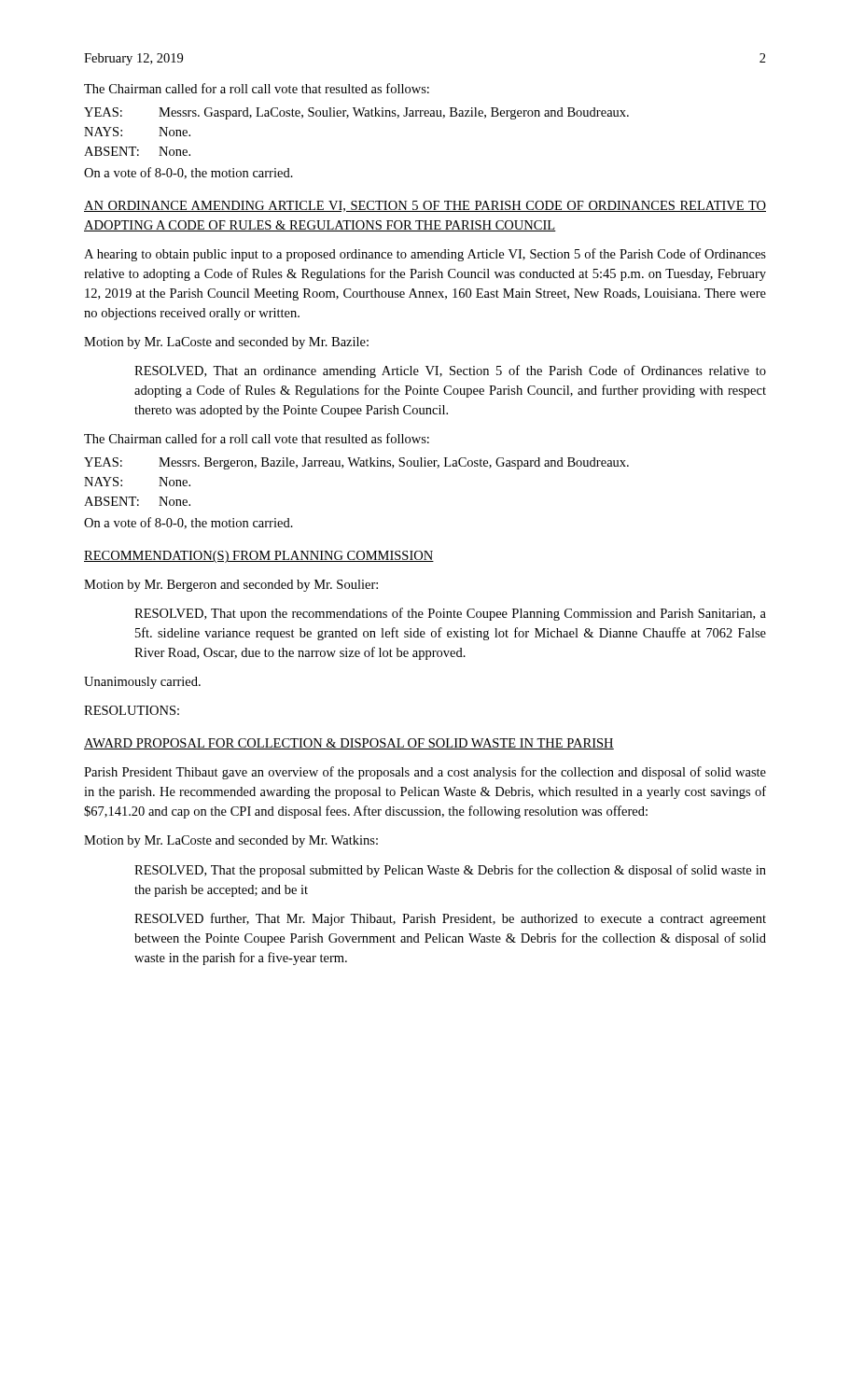Viewport: 850px width, 1400px height.
Task: Where is the passage that starts "RESOLVED further, That Mr. Major Thibaut,"?
Action: (450, 938)
